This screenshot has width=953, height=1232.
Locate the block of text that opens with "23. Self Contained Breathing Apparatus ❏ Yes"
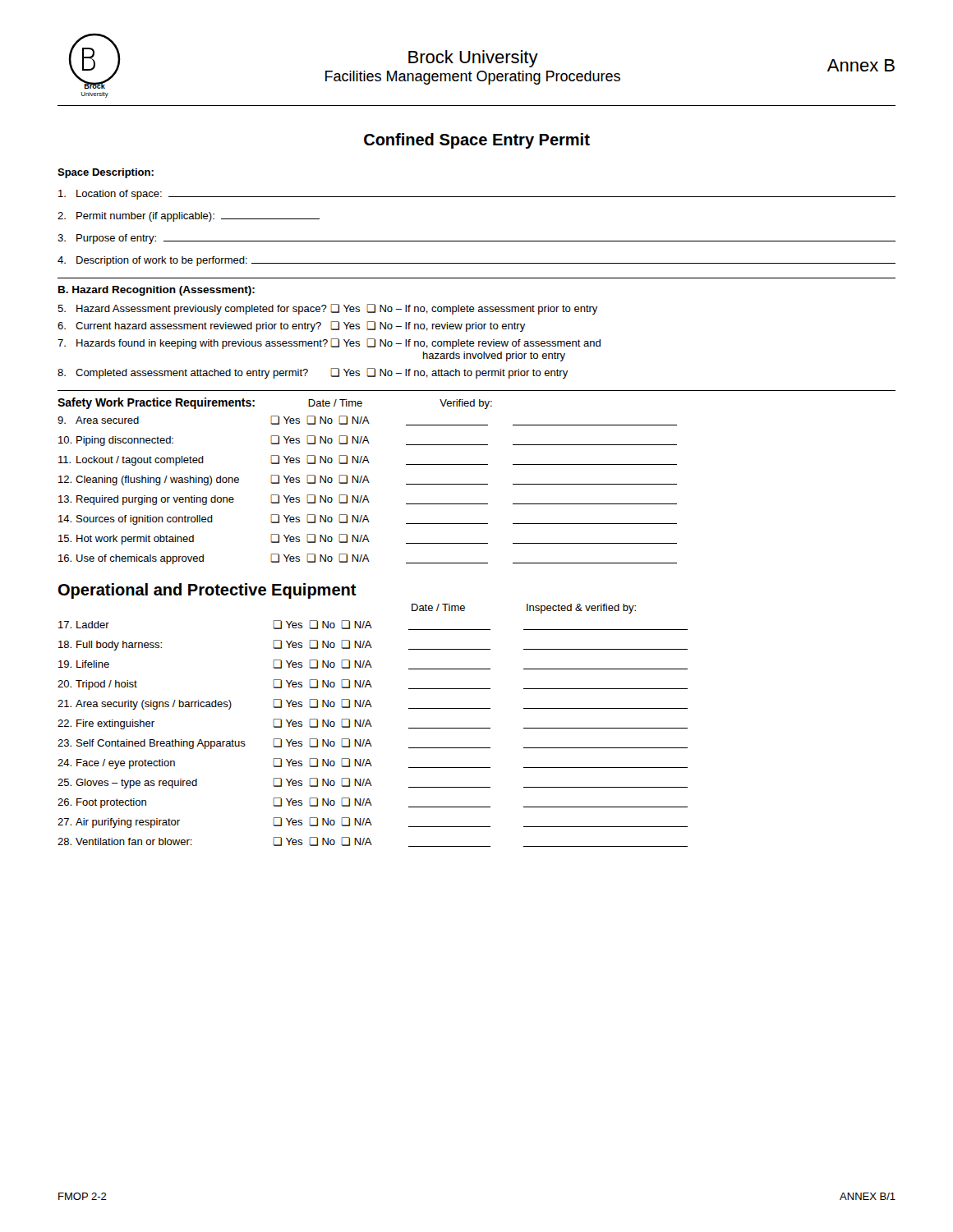(x=476, y=743)
